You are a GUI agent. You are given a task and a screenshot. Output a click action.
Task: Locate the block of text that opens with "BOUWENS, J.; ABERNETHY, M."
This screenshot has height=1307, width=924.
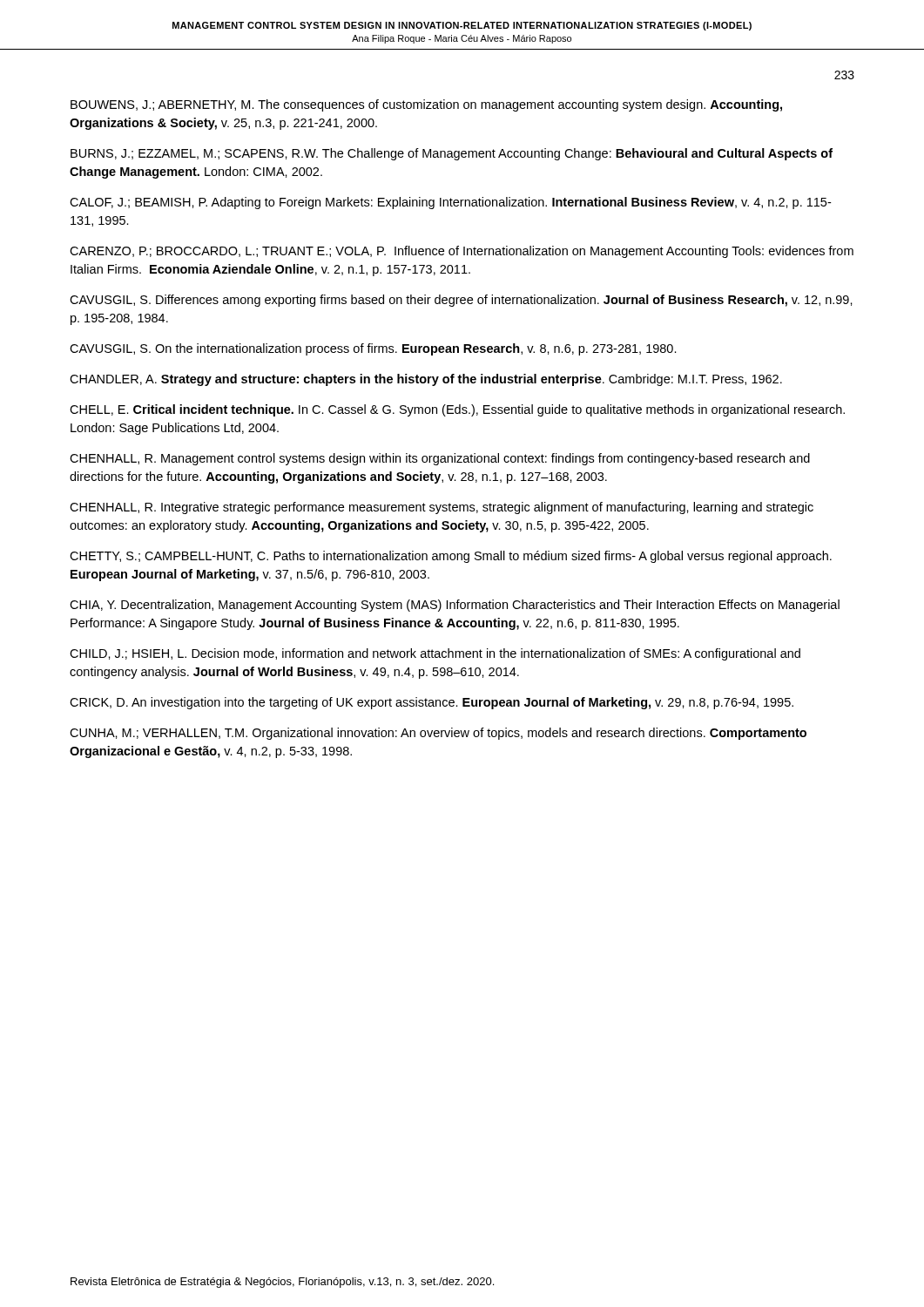click(426, 114)
